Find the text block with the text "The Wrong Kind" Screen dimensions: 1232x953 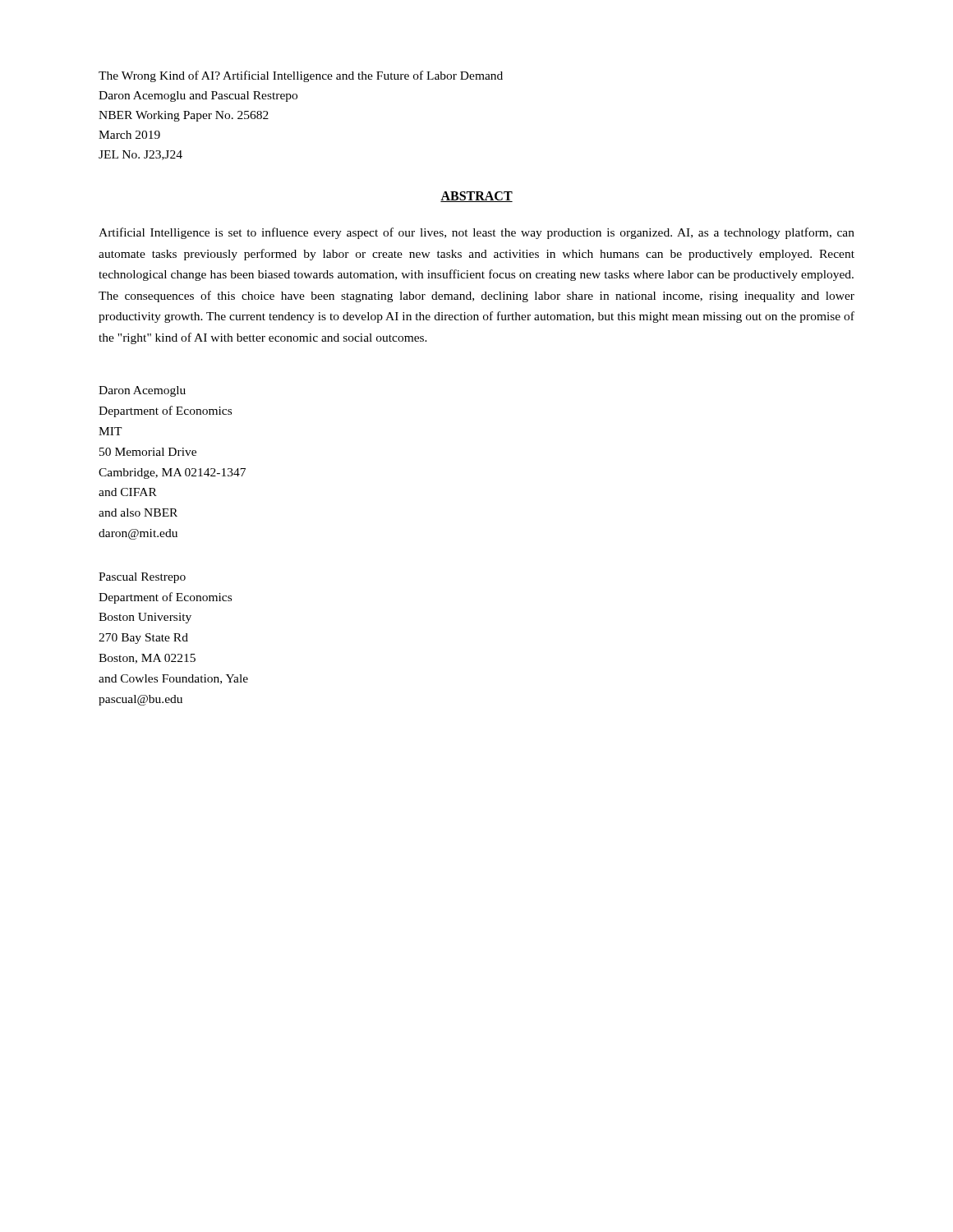click(301, 76)
